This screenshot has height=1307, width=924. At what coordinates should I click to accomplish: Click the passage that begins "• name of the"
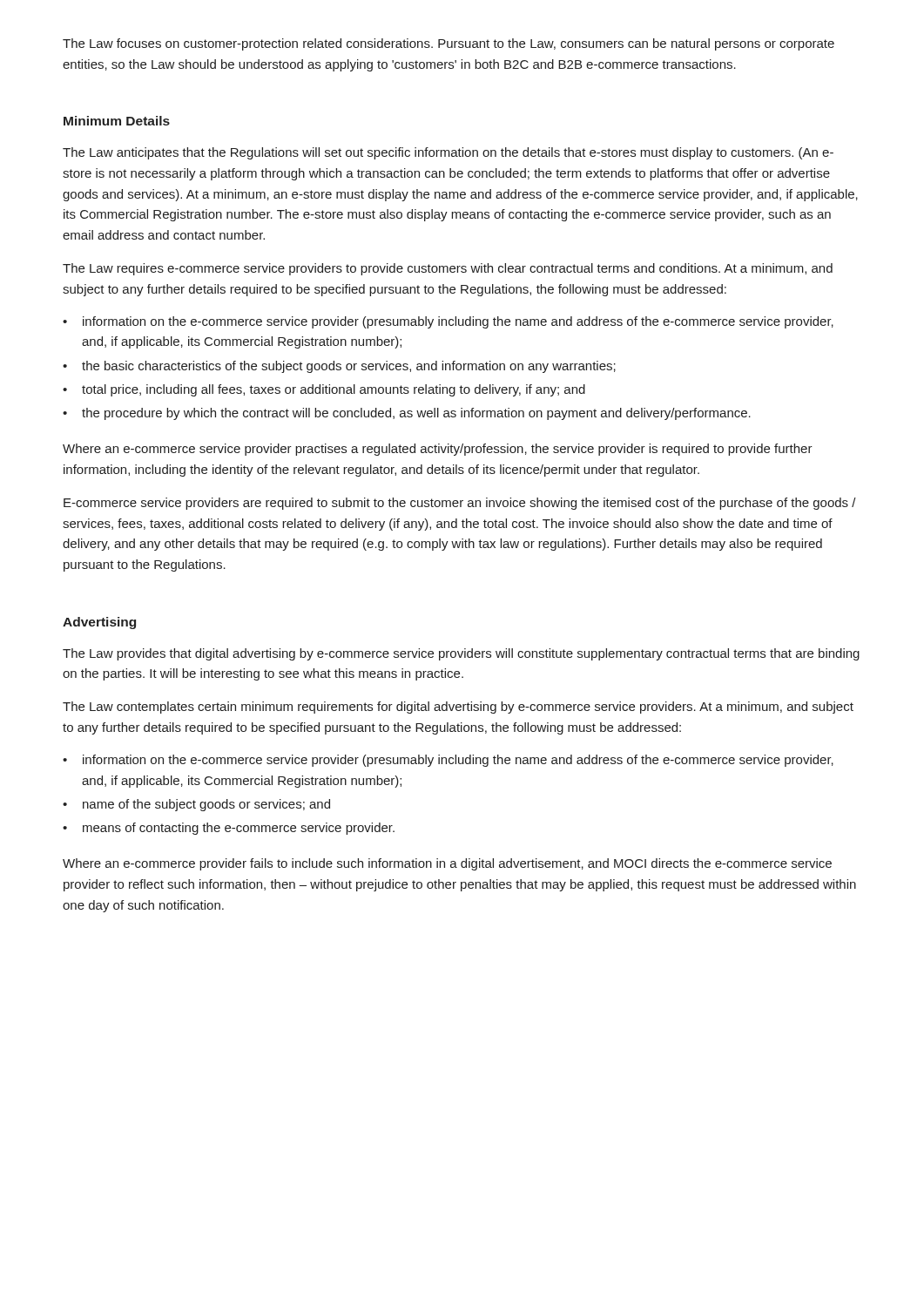click(196, 805)
